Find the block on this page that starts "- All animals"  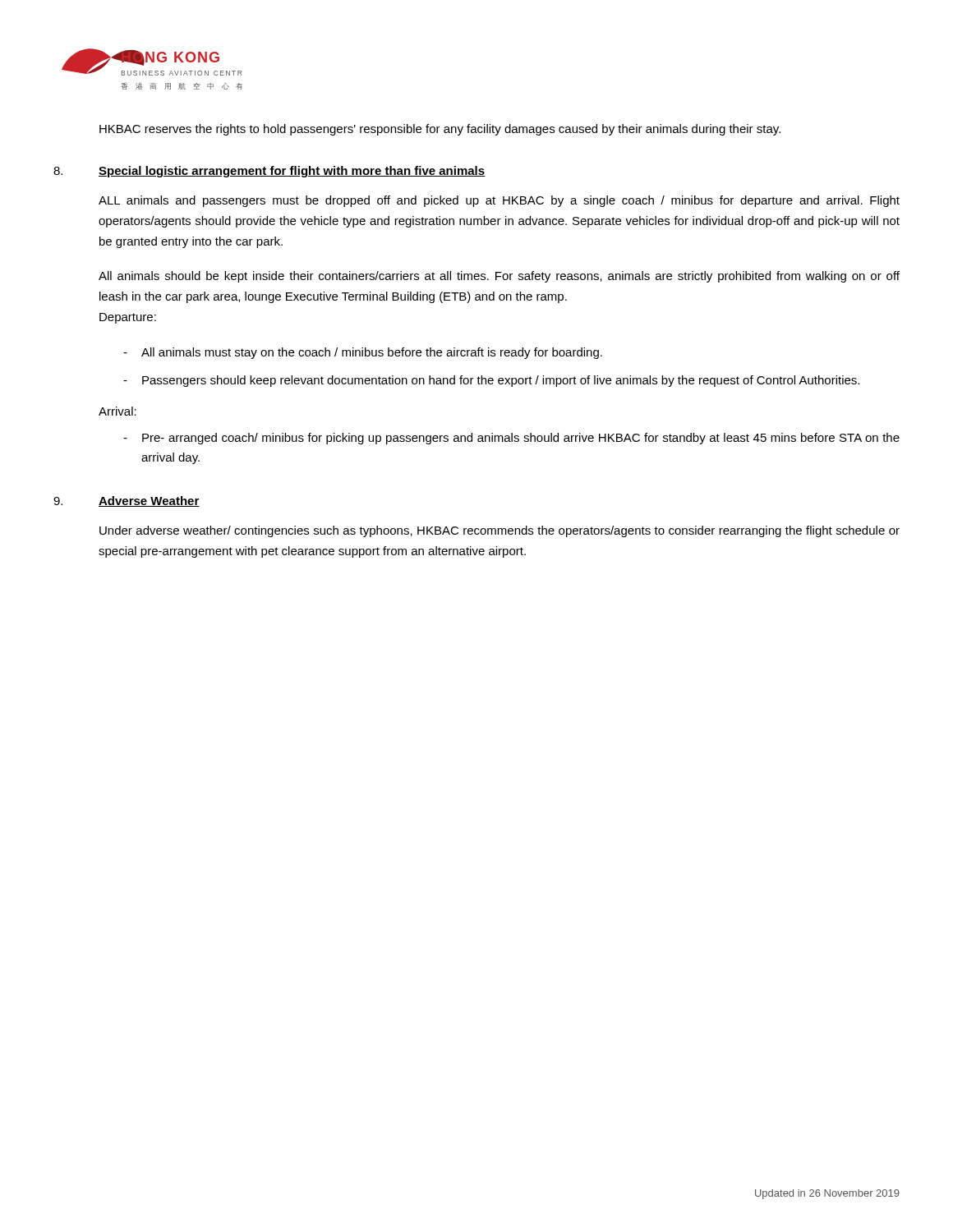(511, 352)
